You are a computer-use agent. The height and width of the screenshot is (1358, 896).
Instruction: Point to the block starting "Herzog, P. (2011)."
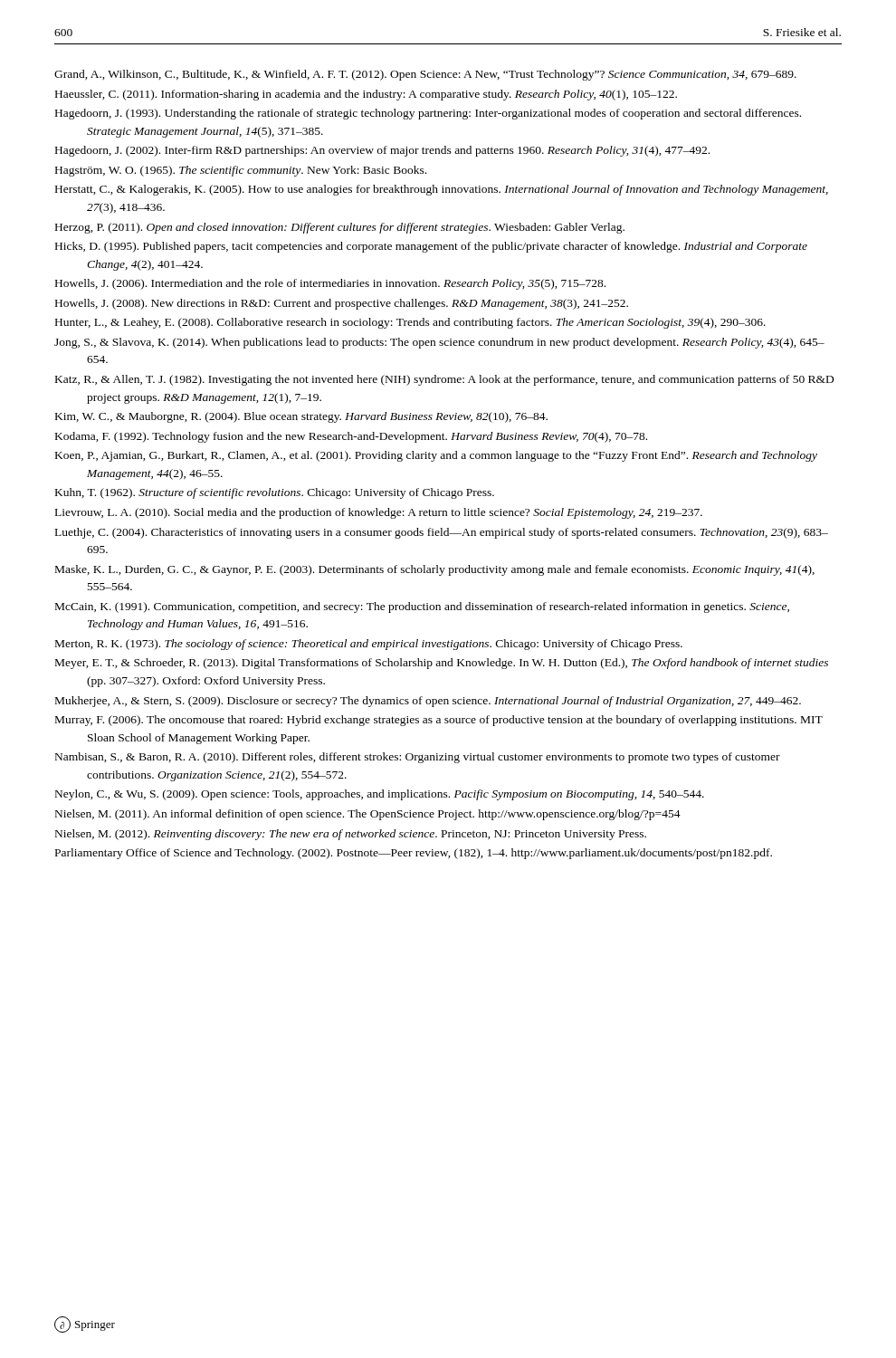pyautogui.click(x=340, y=226)
